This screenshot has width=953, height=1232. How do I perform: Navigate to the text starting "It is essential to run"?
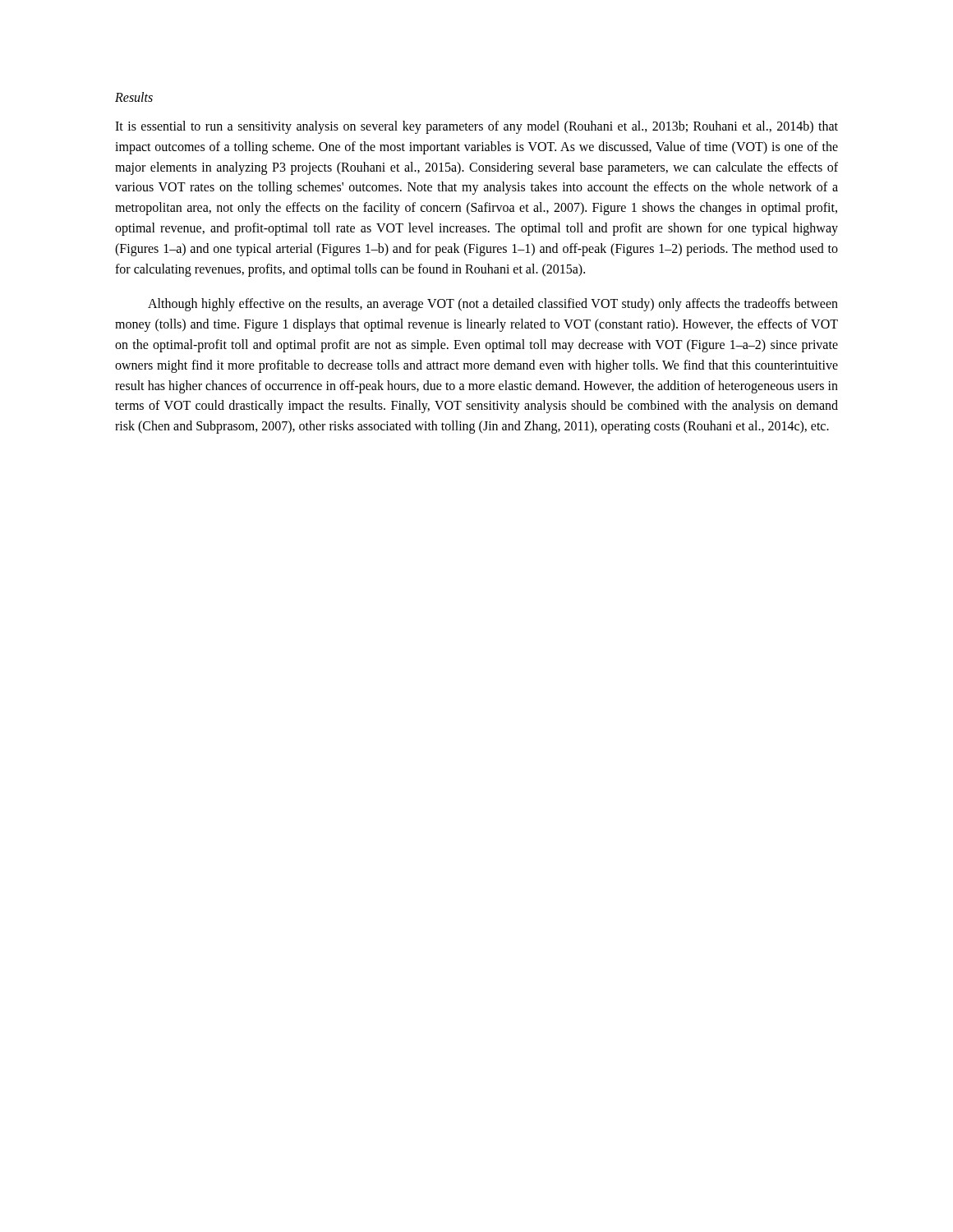[x=476, y=197]
